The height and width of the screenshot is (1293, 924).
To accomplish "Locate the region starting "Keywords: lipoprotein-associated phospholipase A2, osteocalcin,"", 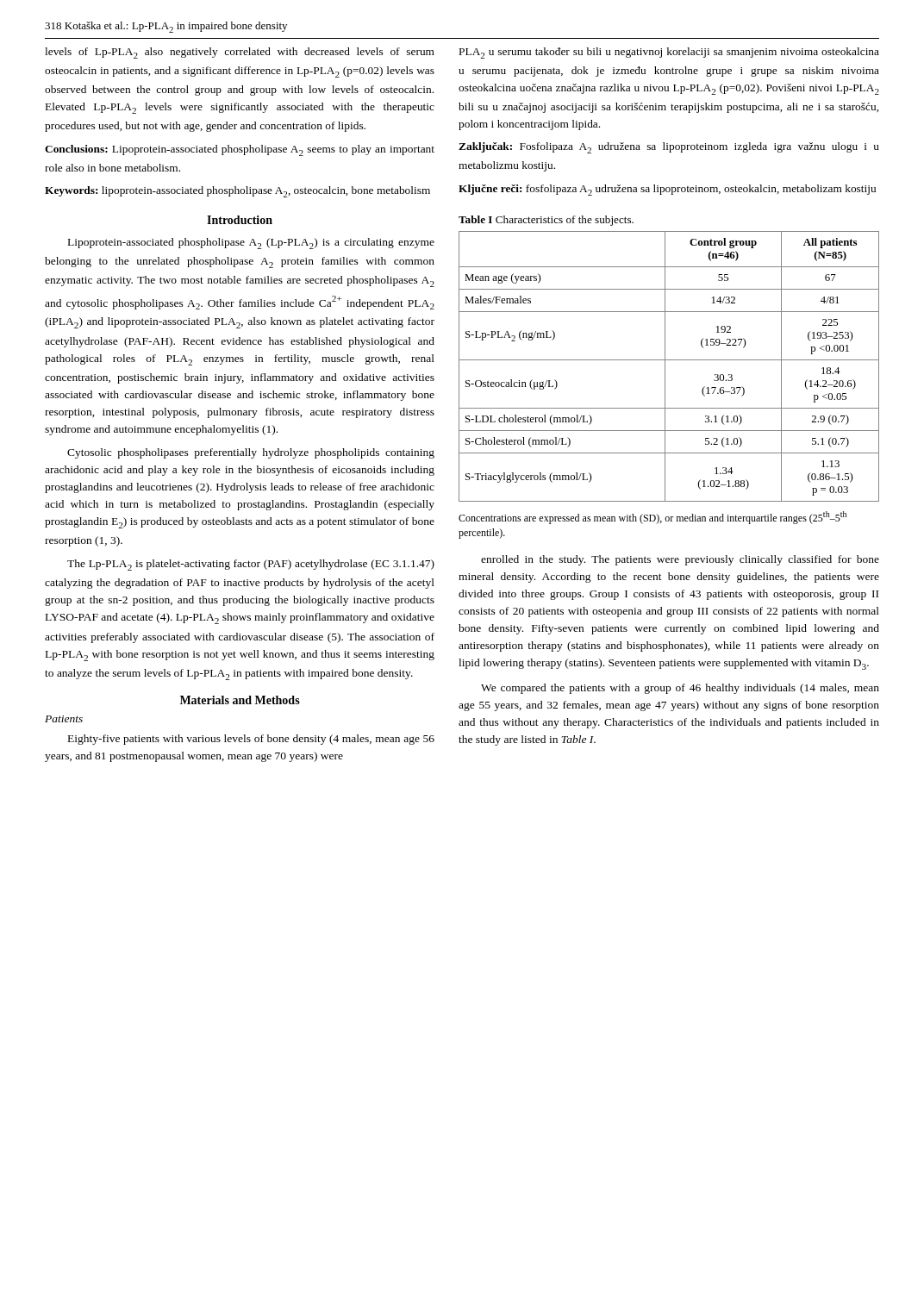I will point(238,192).
